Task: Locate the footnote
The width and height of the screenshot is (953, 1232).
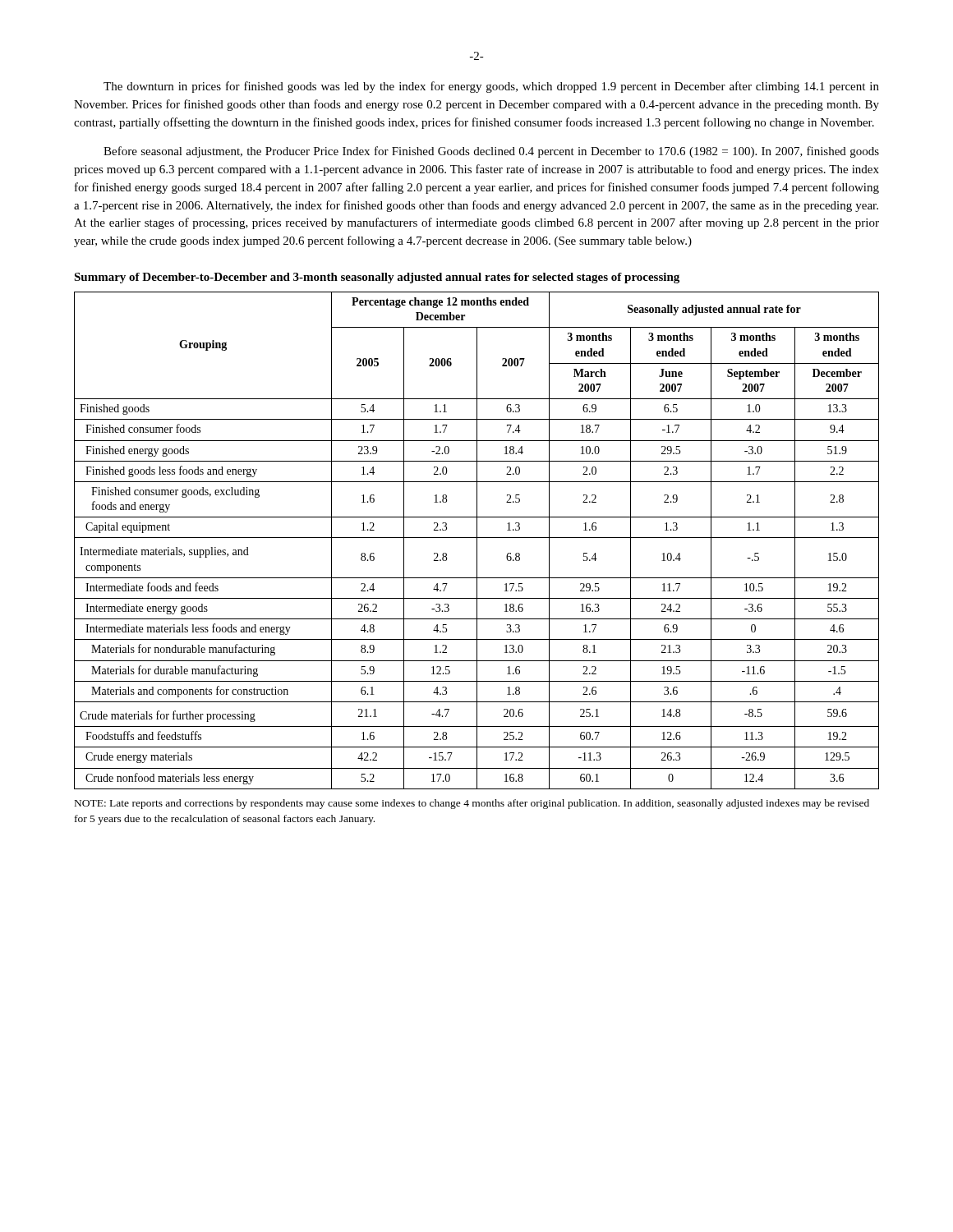Action: click(x=472, y=810)
